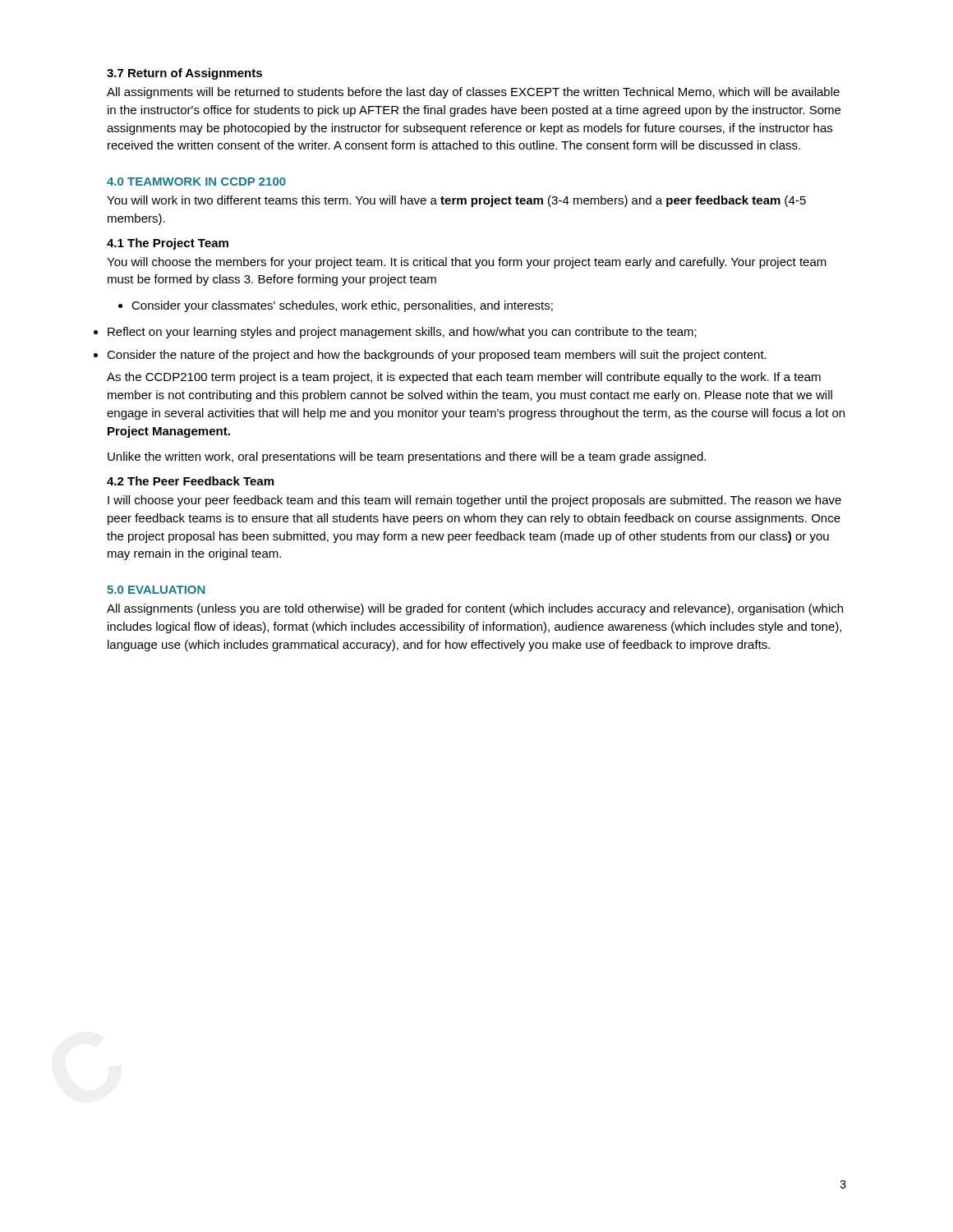
Task: Point to the element starting "4.0 TEAMWORK IN CCDP"
Action: pyautogui.click(x=196, y=181)
